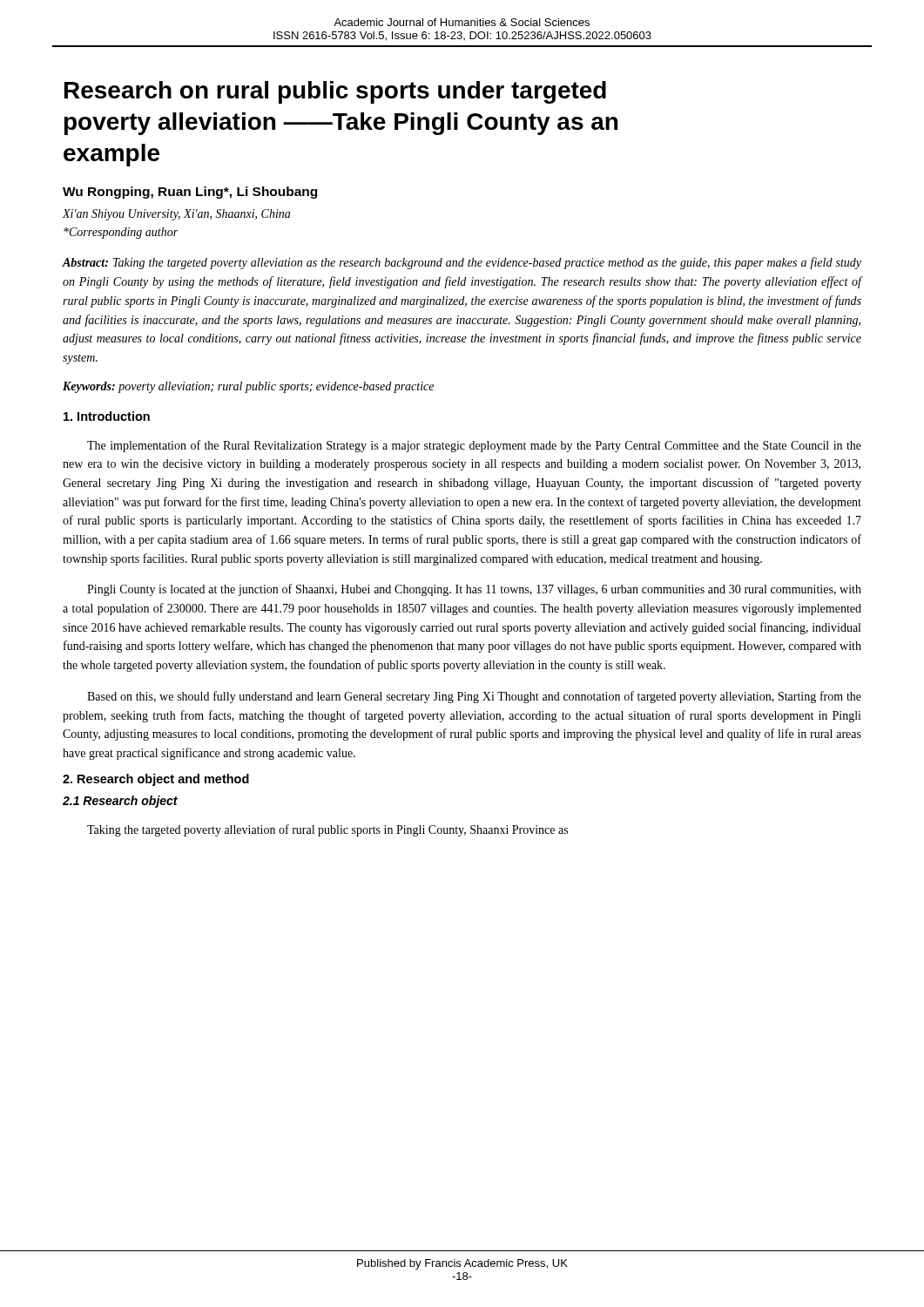
Task: Navigate to the text starting "Taking the targeted"
Action: point(462,830)
